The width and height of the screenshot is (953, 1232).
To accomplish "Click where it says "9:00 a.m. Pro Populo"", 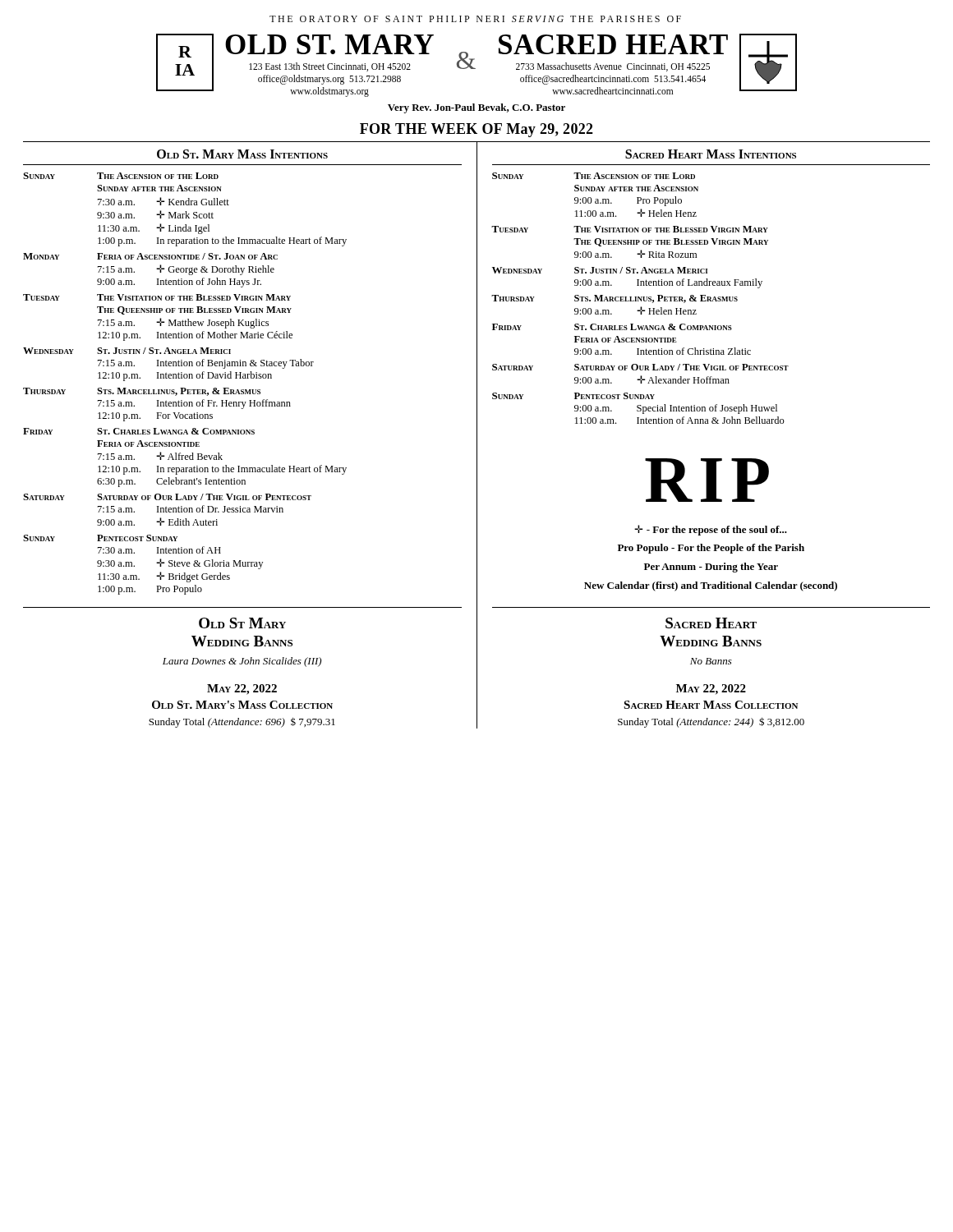I will (591, 201).
